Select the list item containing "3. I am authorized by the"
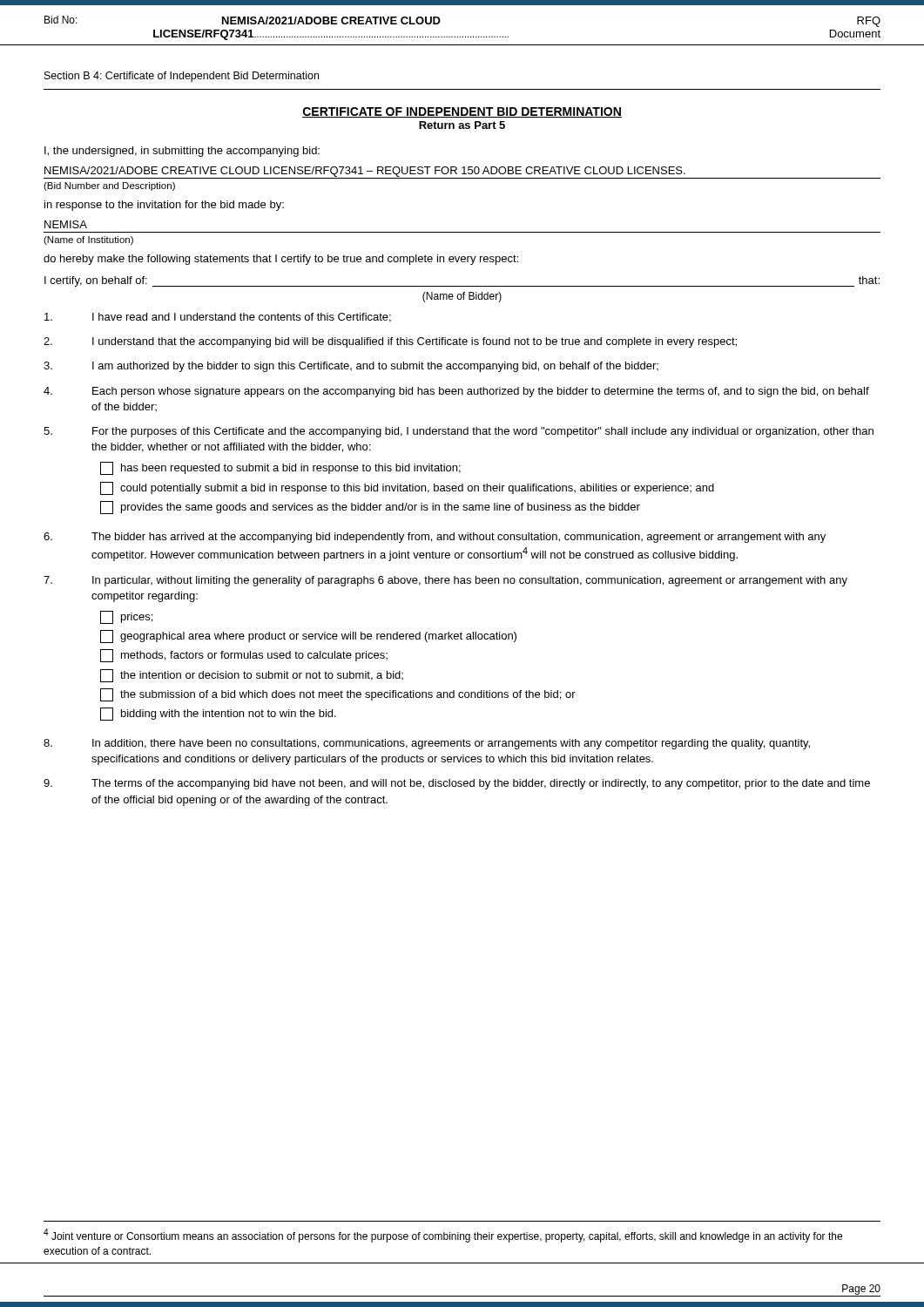924x1307 pixels. pos(462,366)
